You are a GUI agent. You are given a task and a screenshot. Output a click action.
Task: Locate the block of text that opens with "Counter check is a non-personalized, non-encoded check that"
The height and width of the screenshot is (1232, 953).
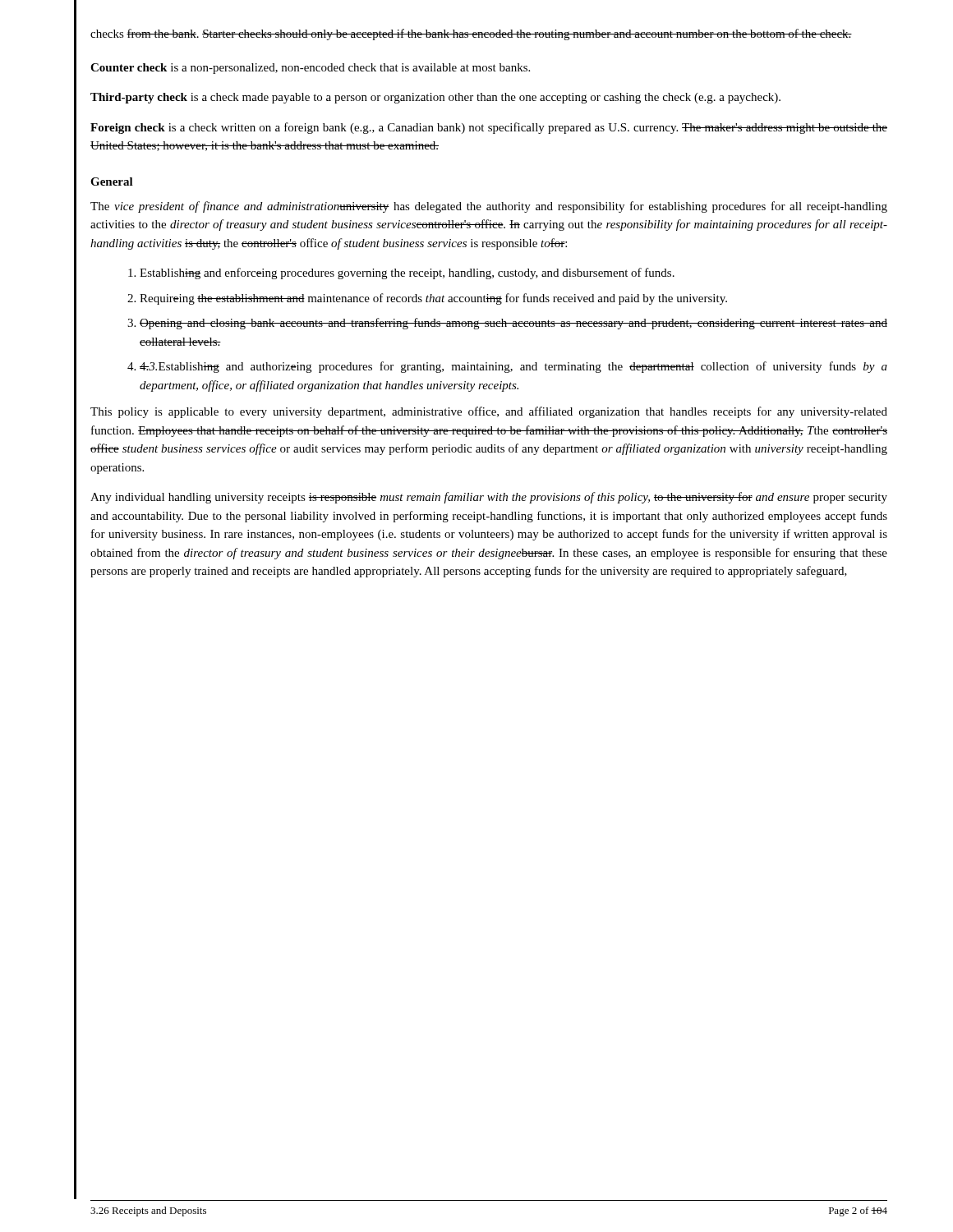(311, 67)
